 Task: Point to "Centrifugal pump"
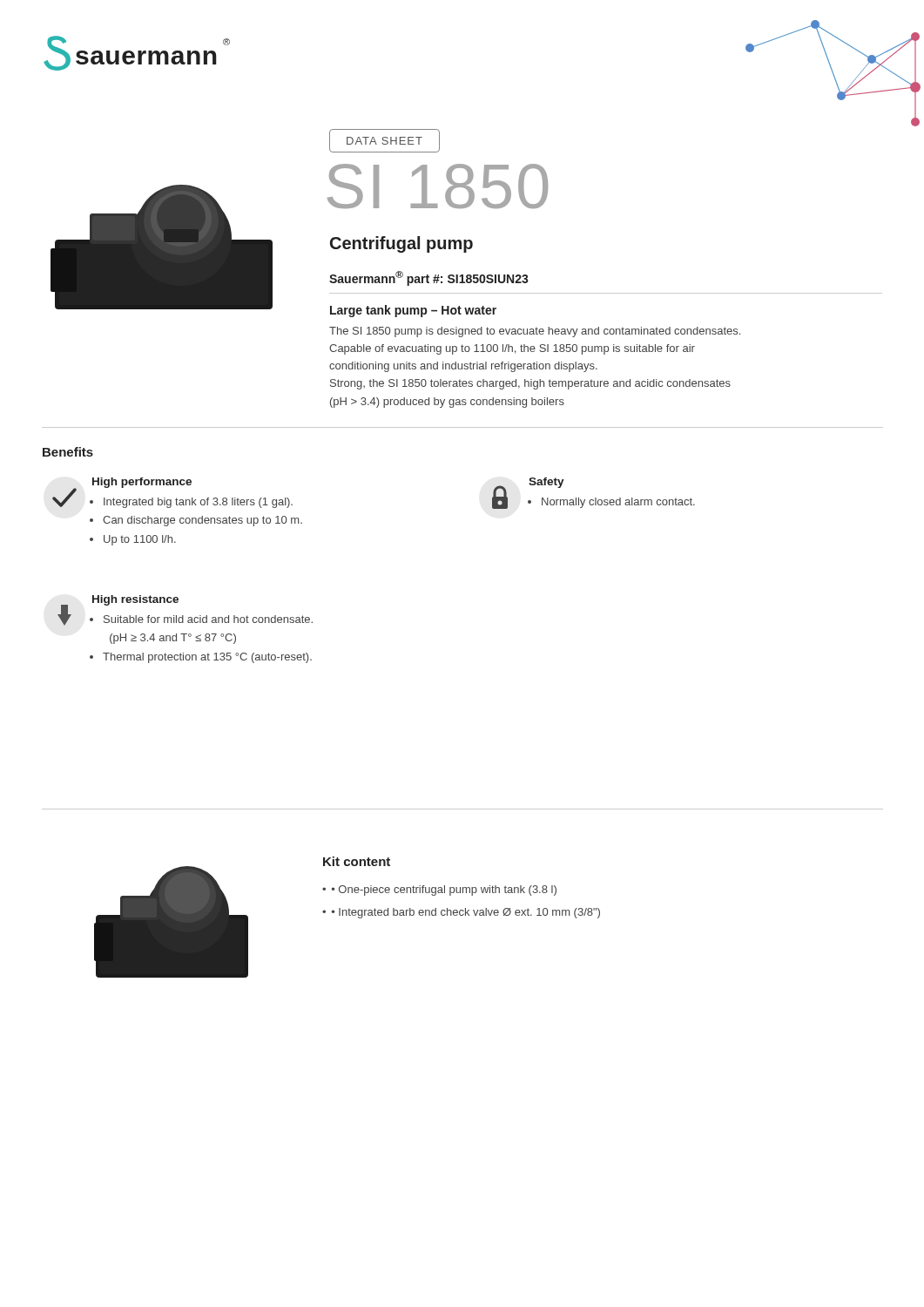pos(401,243)
